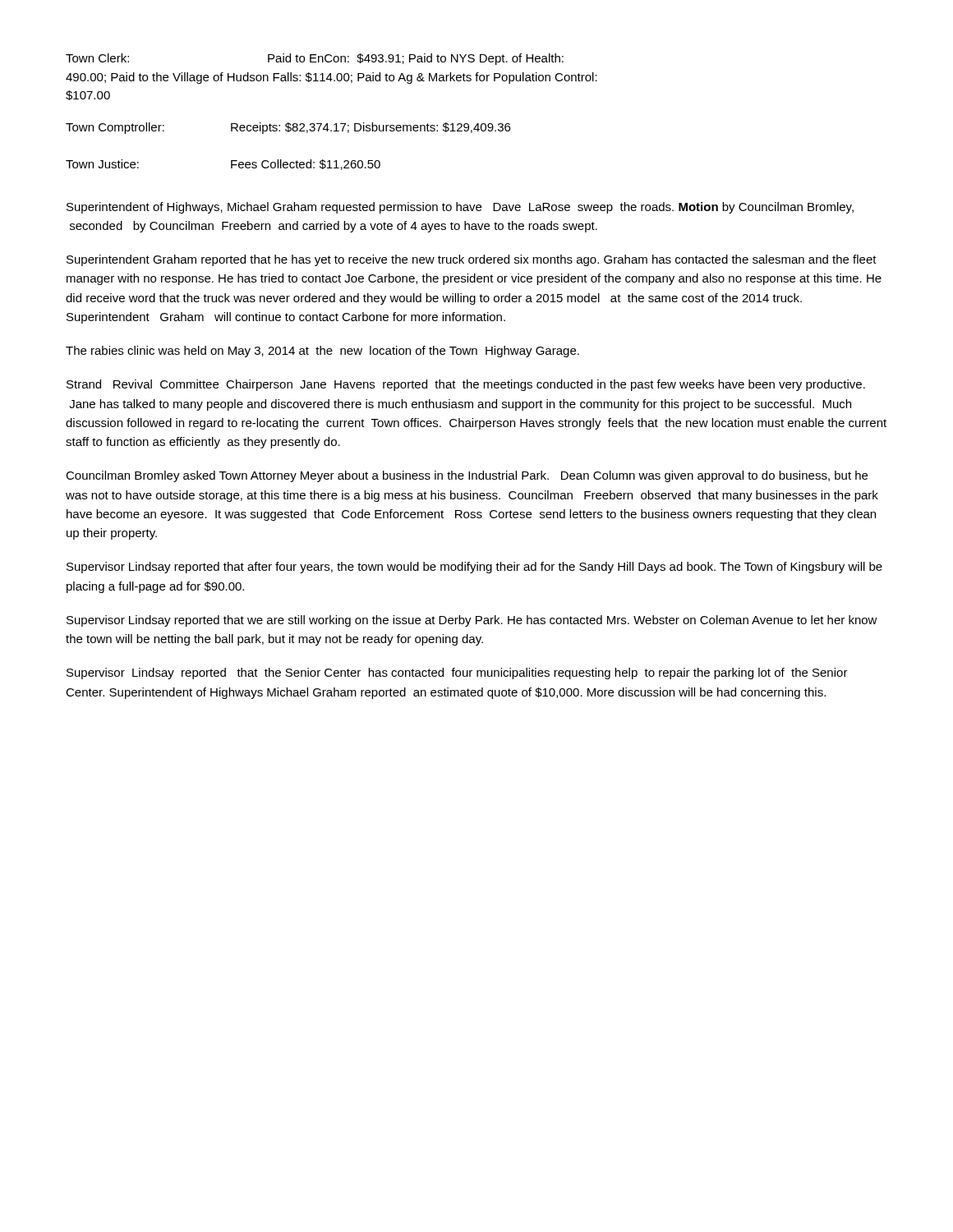This screenshot has height=1232, width=953.
Task: Point to the block starting "Town Clerk: Paid to EnCon: $493.91; Paid"
Action: point(332,76)
